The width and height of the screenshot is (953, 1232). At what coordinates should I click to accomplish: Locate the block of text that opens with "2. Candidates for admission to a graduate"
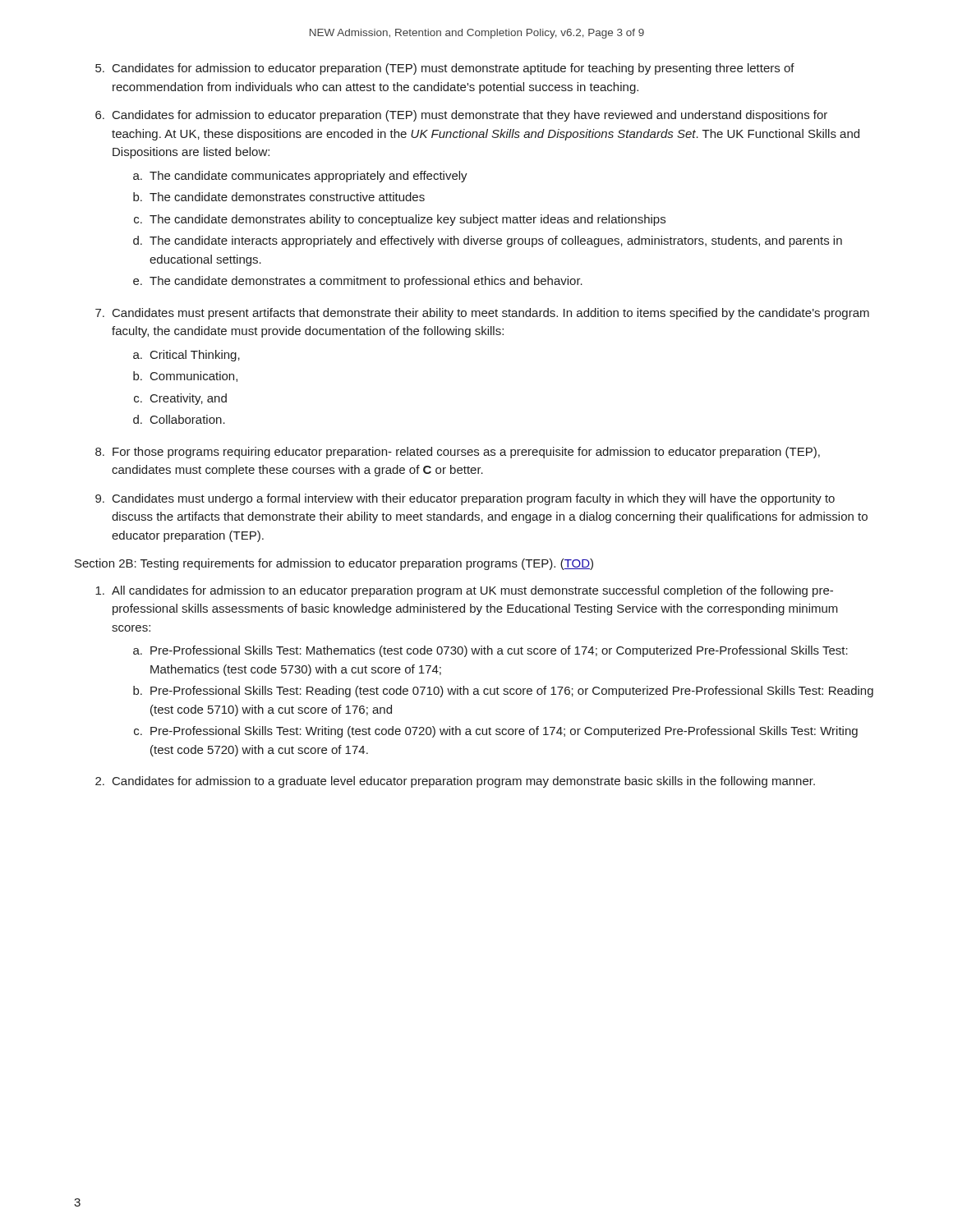tap(476, 781)
